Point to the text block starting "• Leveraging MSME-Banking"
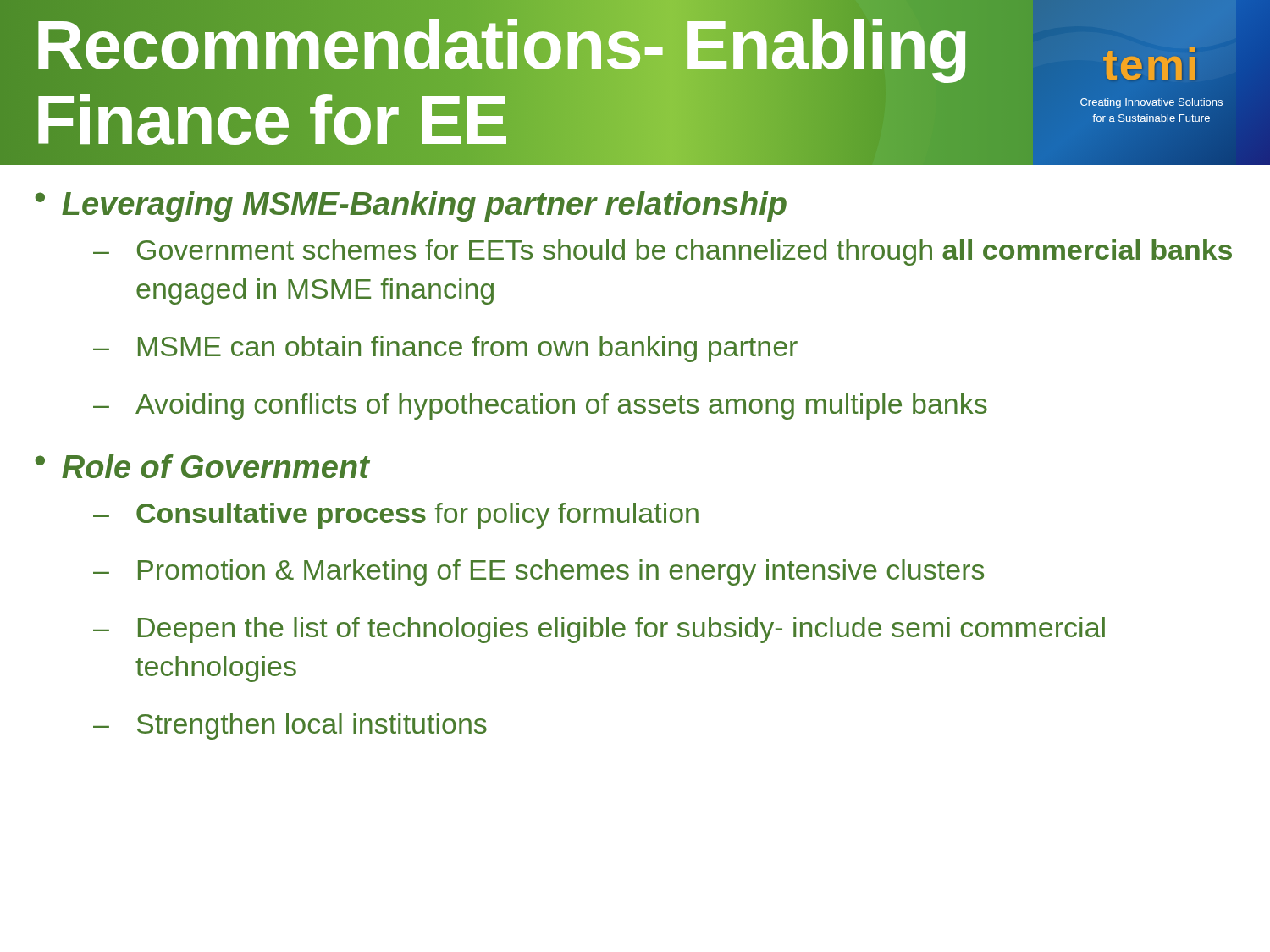 pos(411,204)
